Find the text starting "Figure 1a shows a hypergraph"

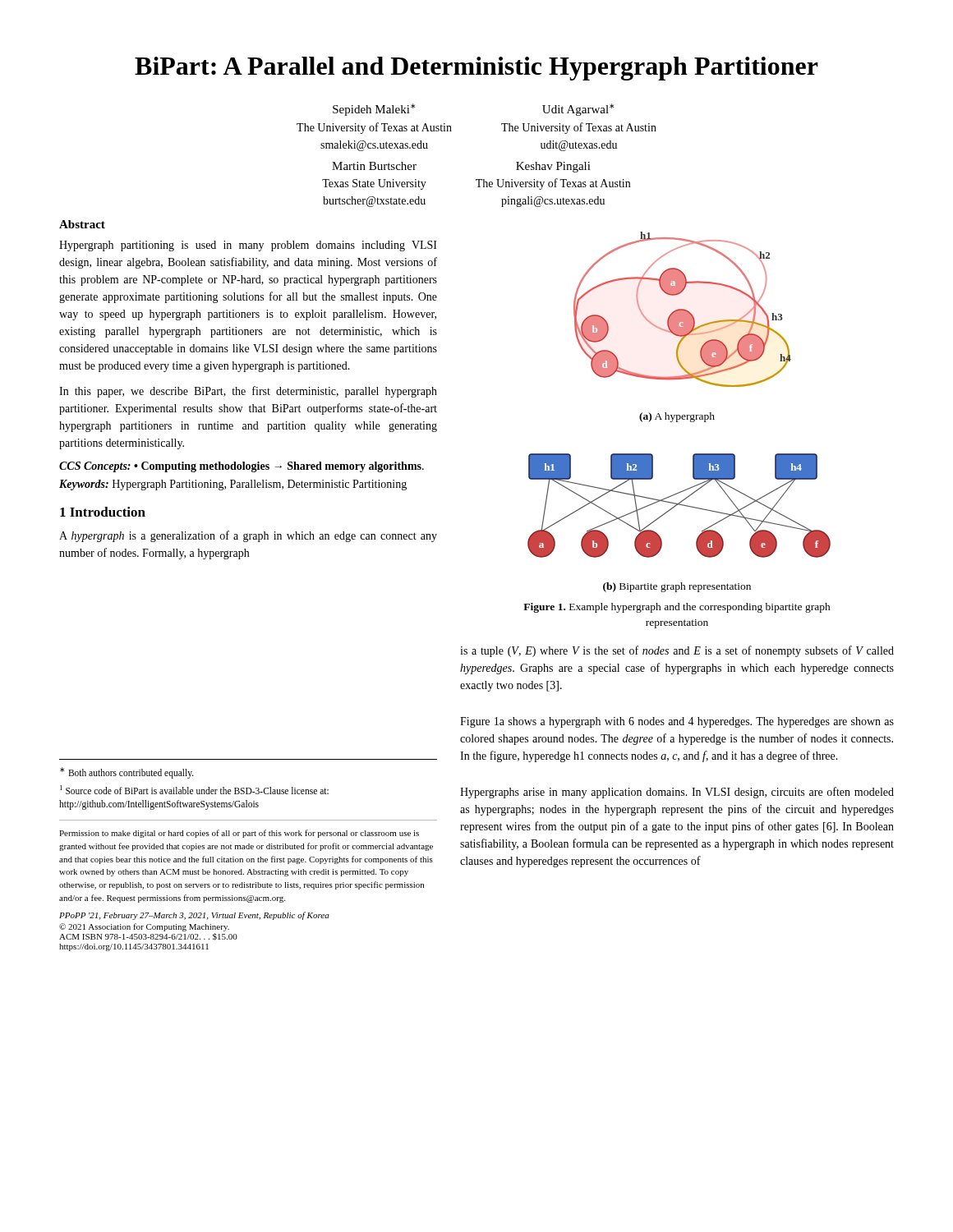pyautogui.click(x=677, y=739)
